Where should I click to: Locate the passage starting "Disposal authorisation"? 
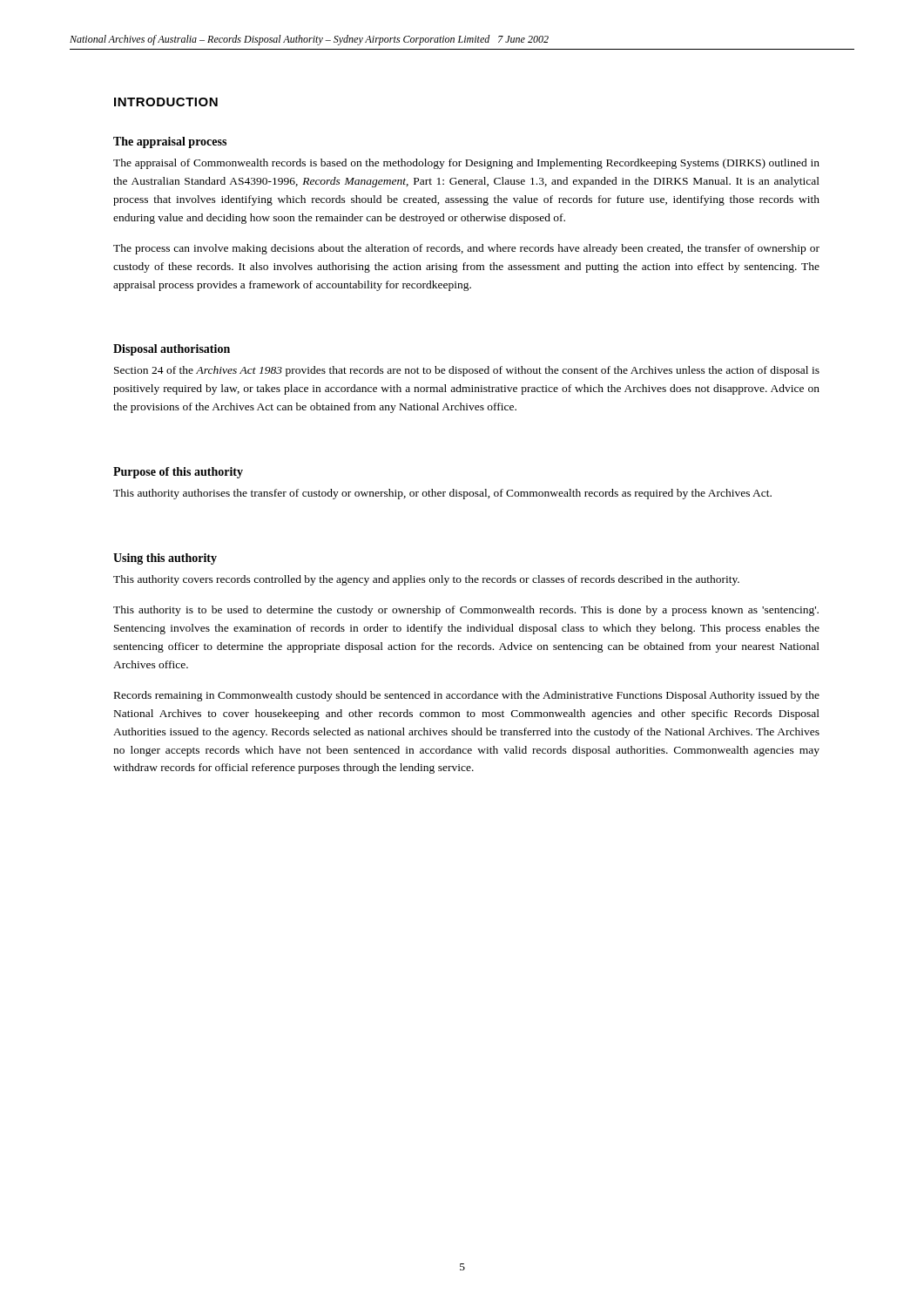(172, 349)
